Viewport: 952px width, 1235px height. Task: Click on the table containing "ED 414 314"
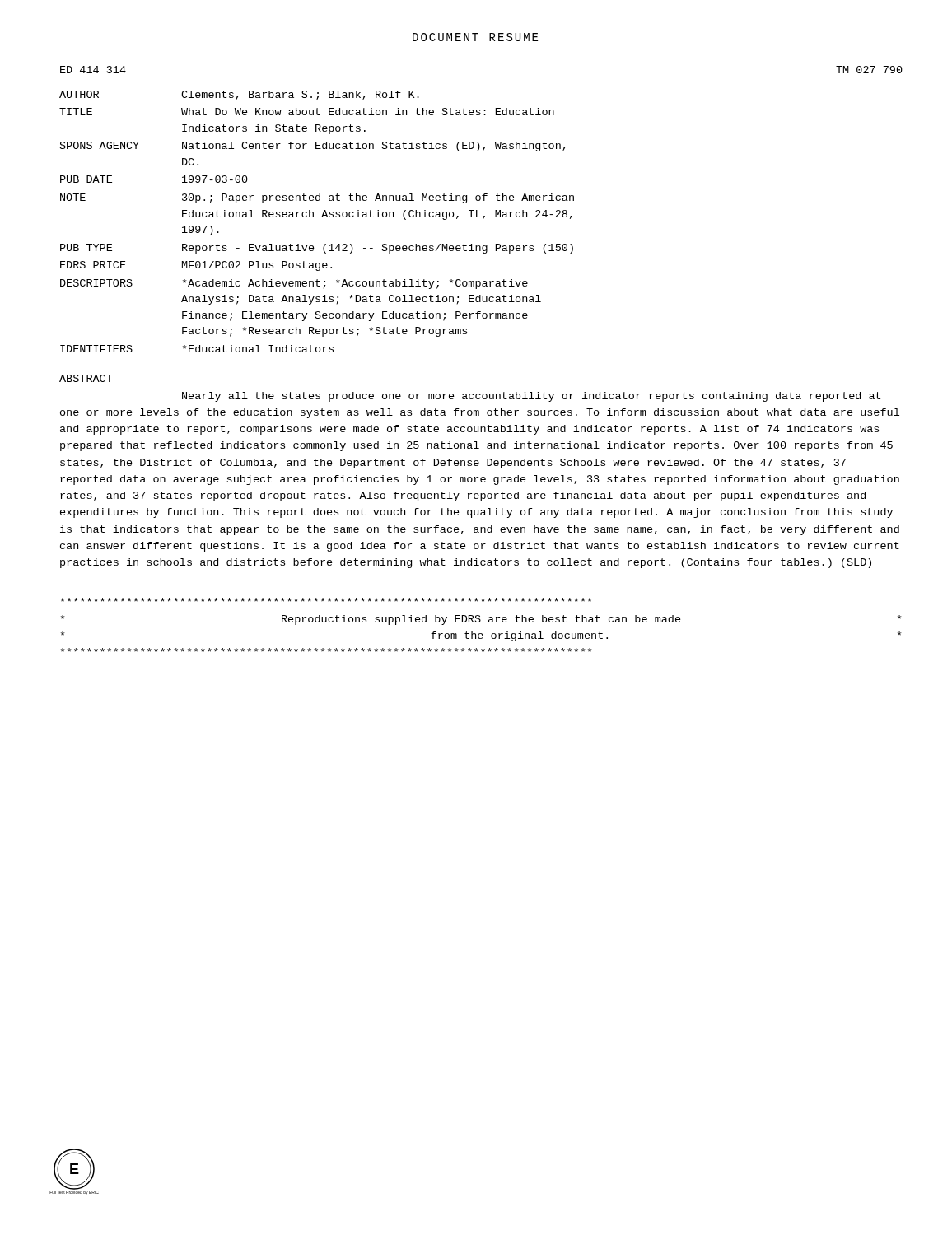click(481, 210)
